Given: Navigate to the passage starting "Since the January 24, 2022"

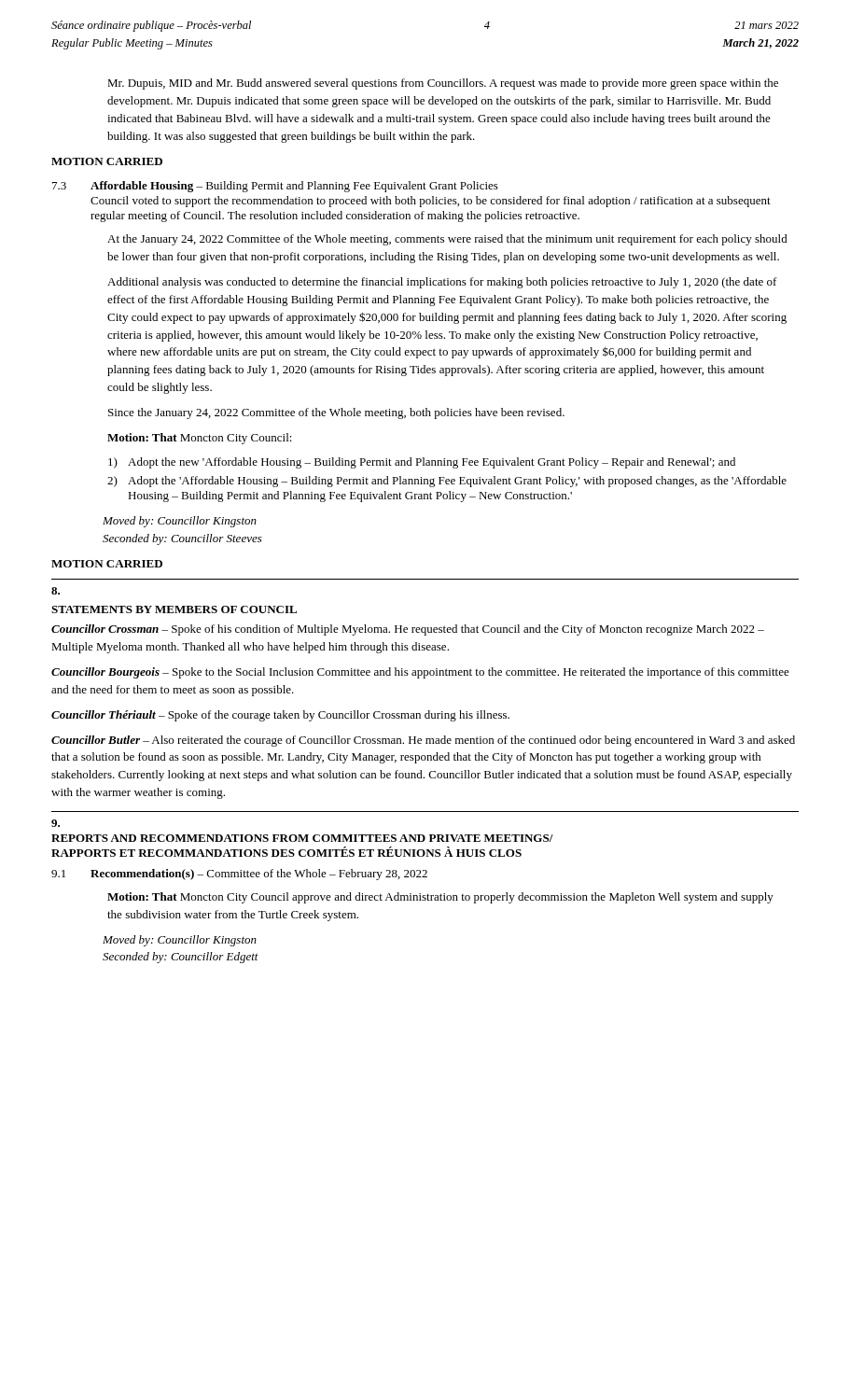Looking at the screenshot, I should click(448, 413).
